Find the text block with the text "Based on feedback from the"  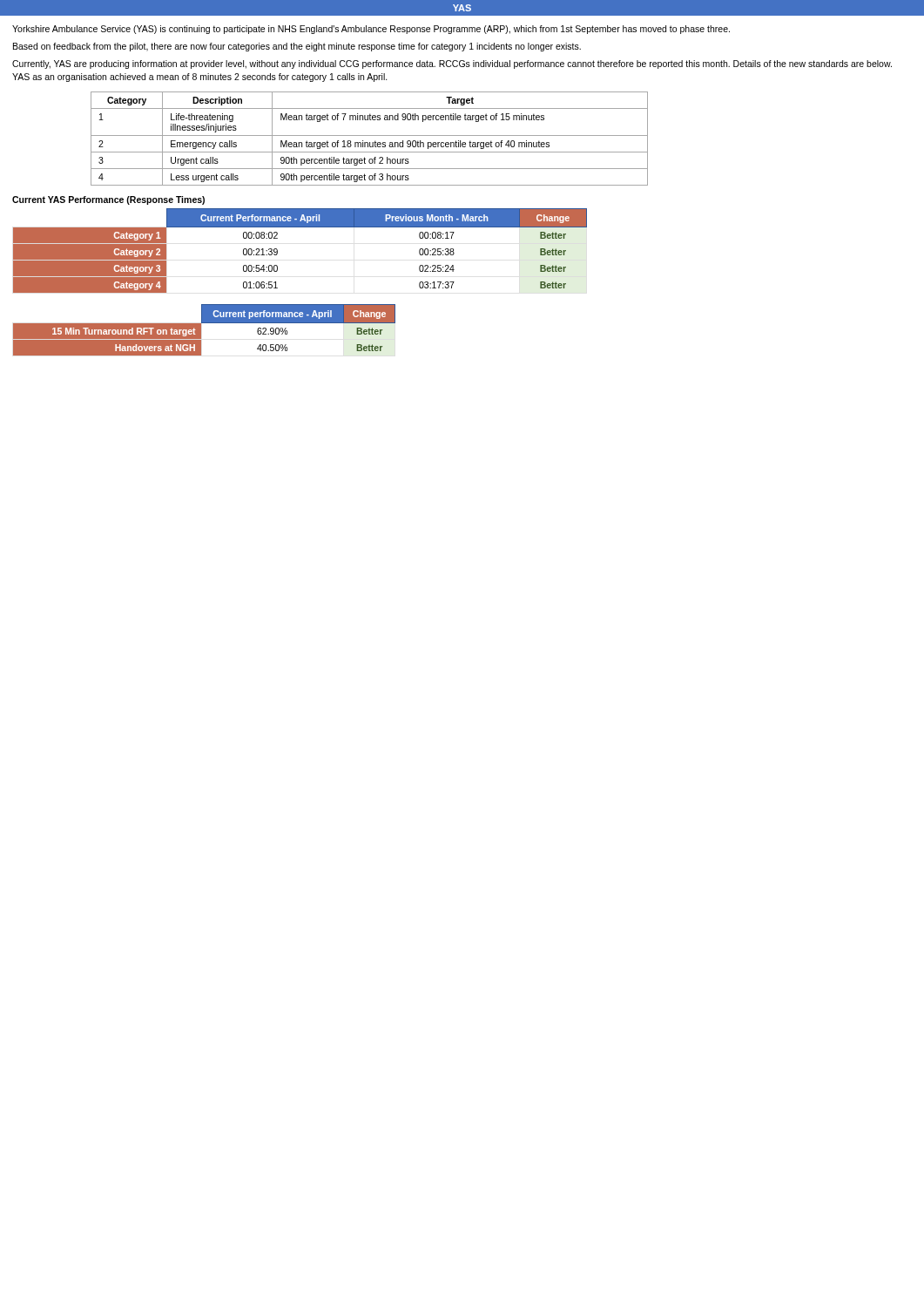297,46
